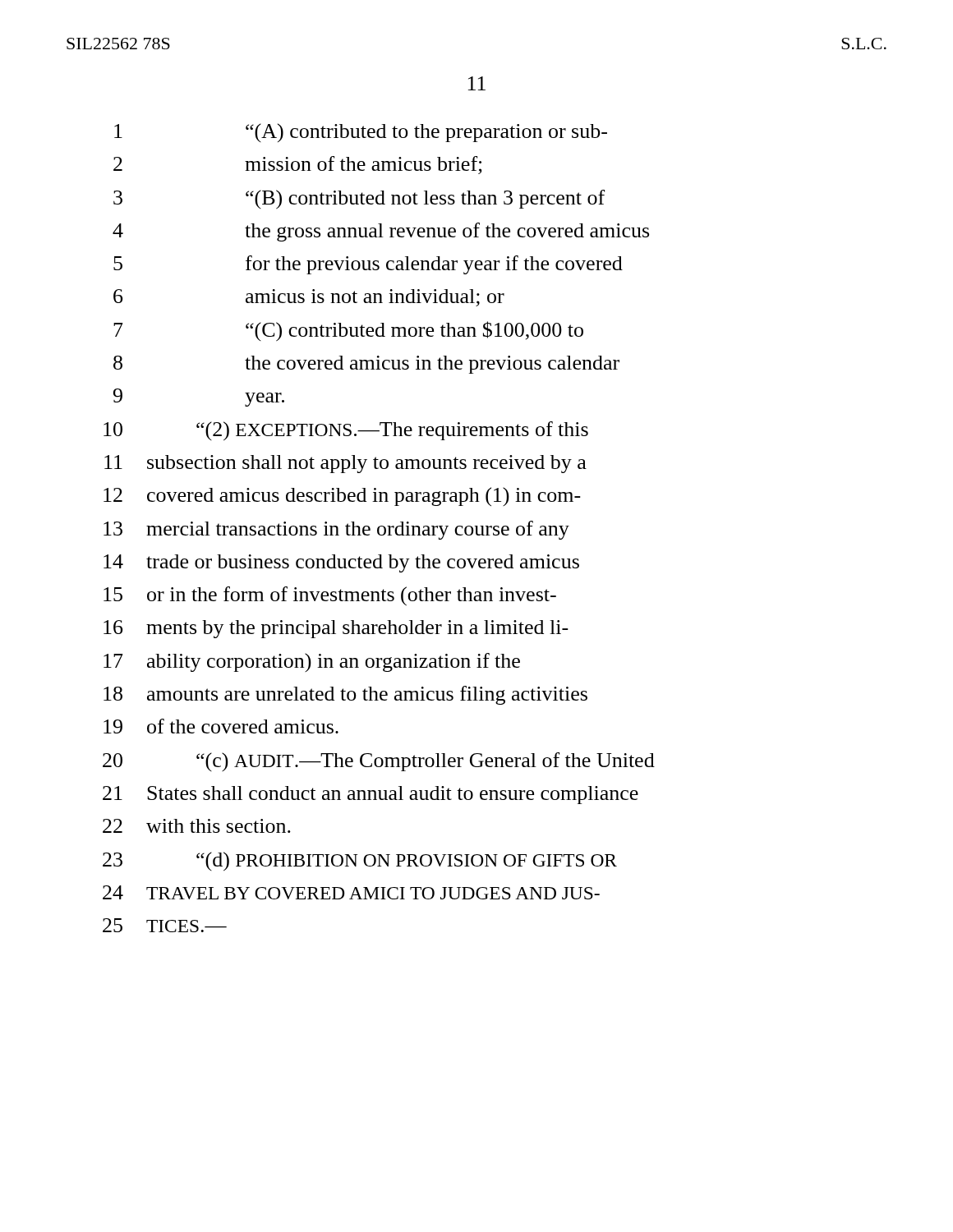Locate the block of text that opens with "8 the covered"
This screenshot has height=1232, width=953.
pos(476,363)
